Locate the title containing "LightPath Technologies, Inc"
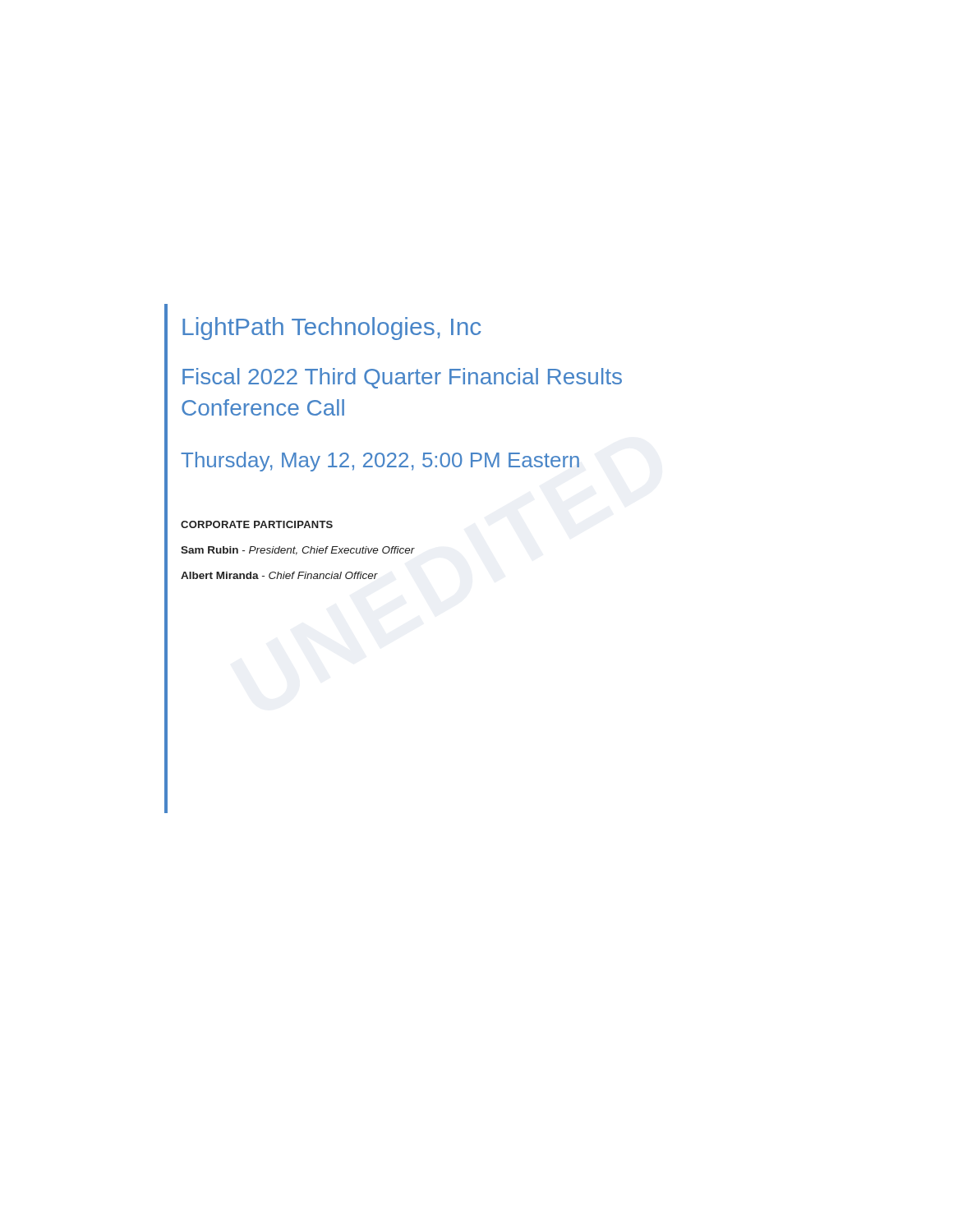The image size is (953, 1232). 331,327
